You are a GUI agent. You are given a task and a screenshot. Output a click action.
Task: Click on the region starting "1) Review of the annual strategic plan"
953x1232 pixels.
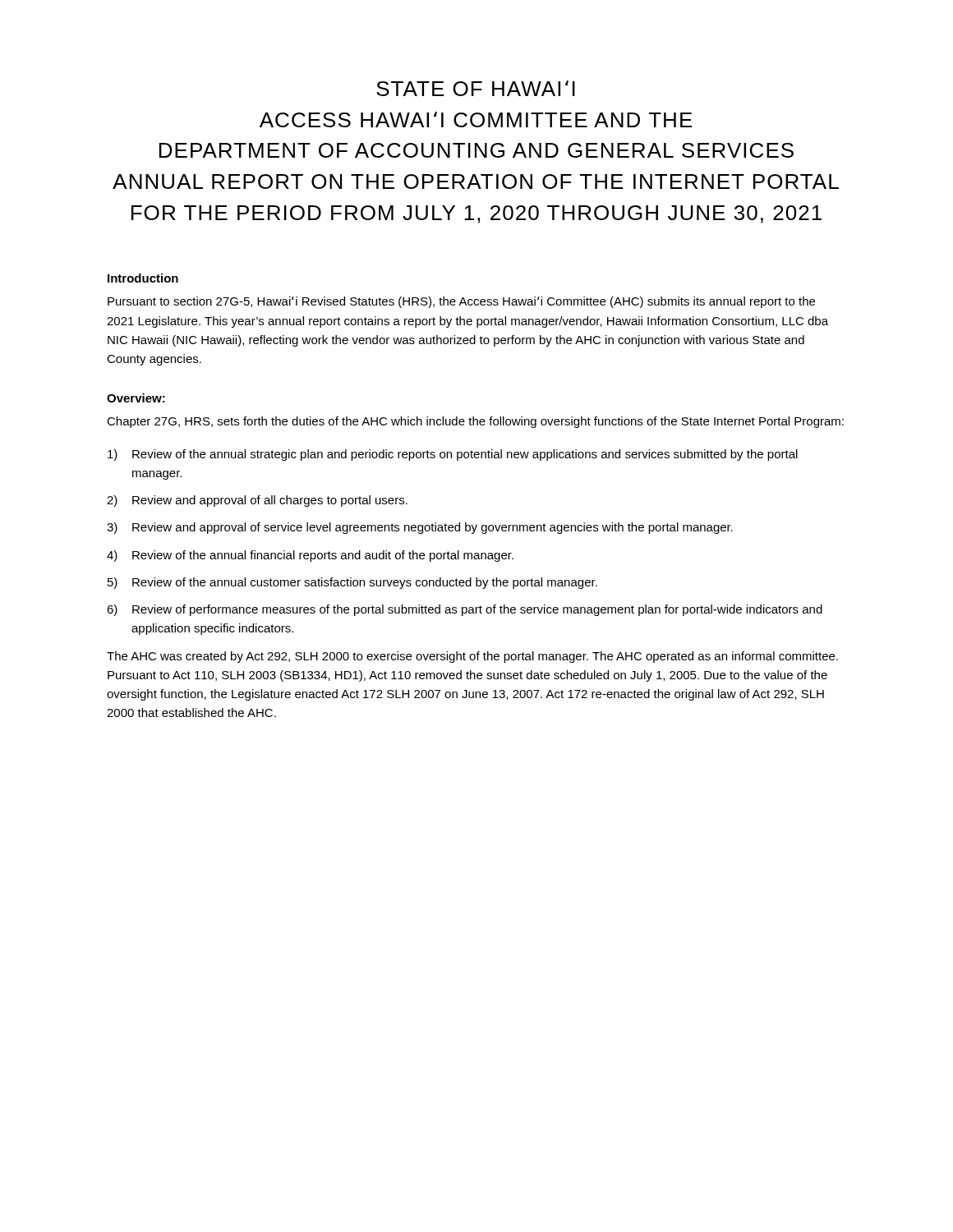[x=476, y=463]
